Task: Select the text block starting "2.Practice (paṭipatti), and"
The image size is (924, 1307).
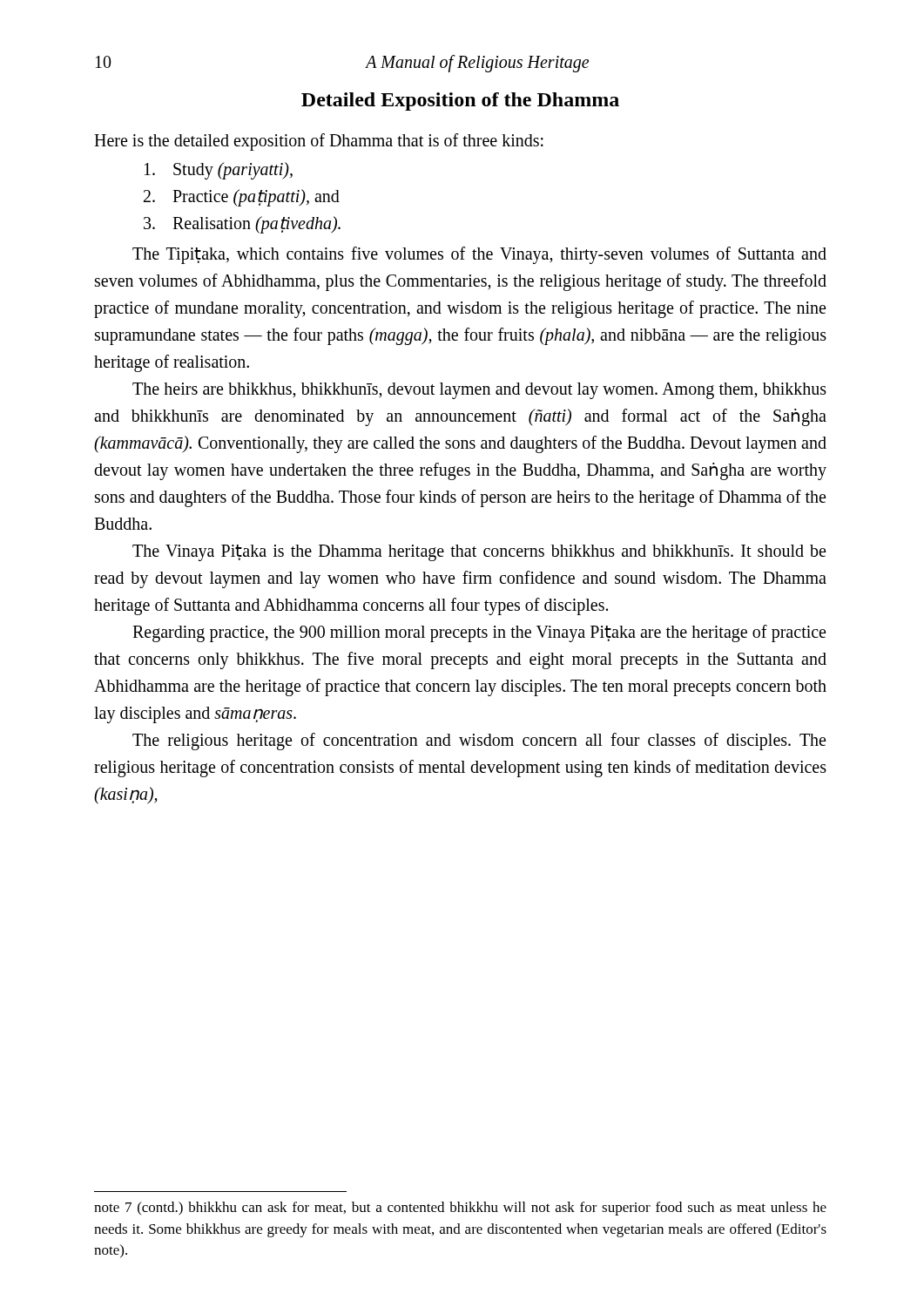Action: point(241,197)
